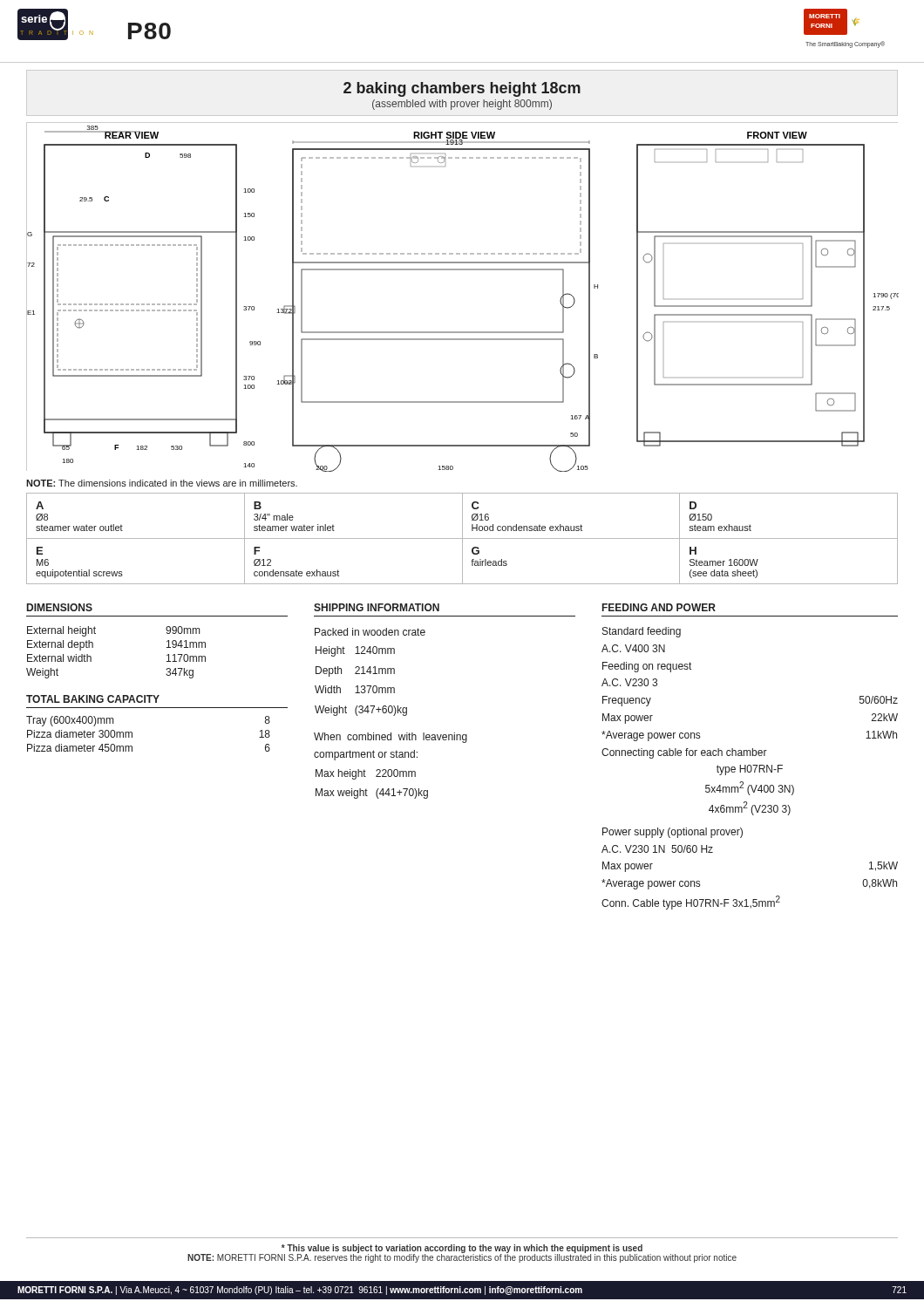The height and width of the screenshot is (1308, 924).
Task: Point to "FEEDING AND POWER"
Action: 658,608
